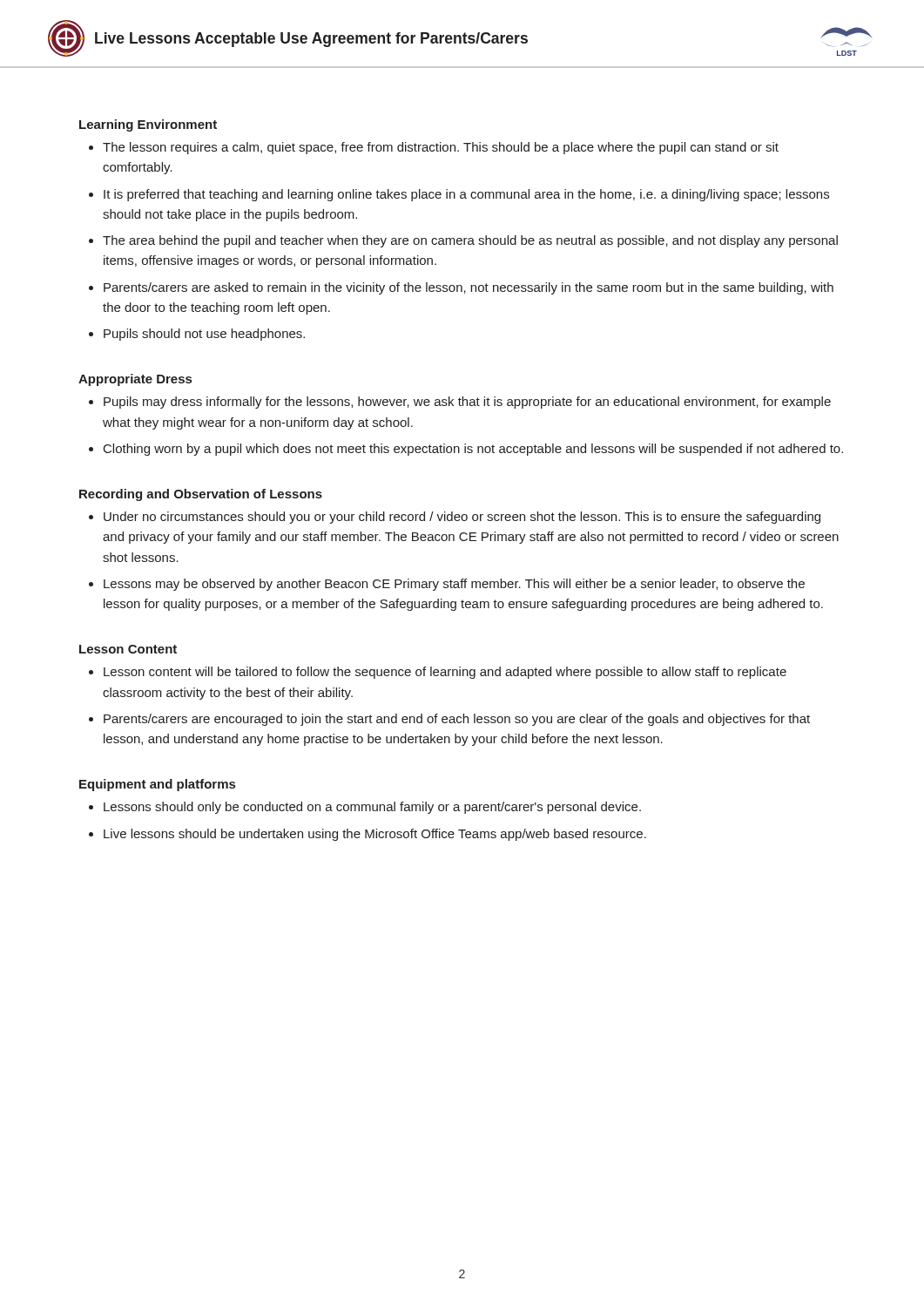
Task: Select the list item containing "Under no circumstances should you or your child"
Action: tap(462, 537)
